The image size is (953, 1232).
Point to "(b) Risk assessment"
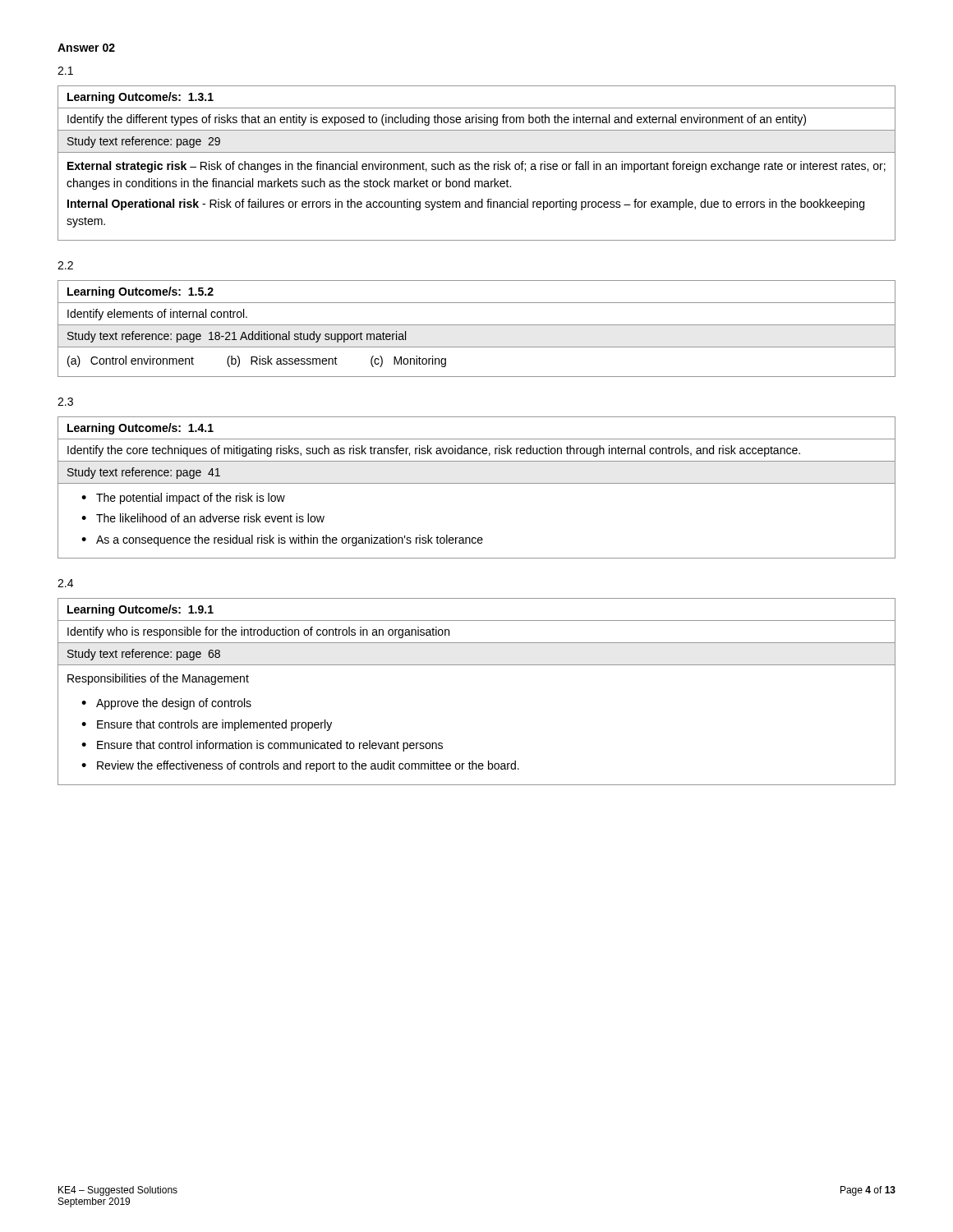282,361
